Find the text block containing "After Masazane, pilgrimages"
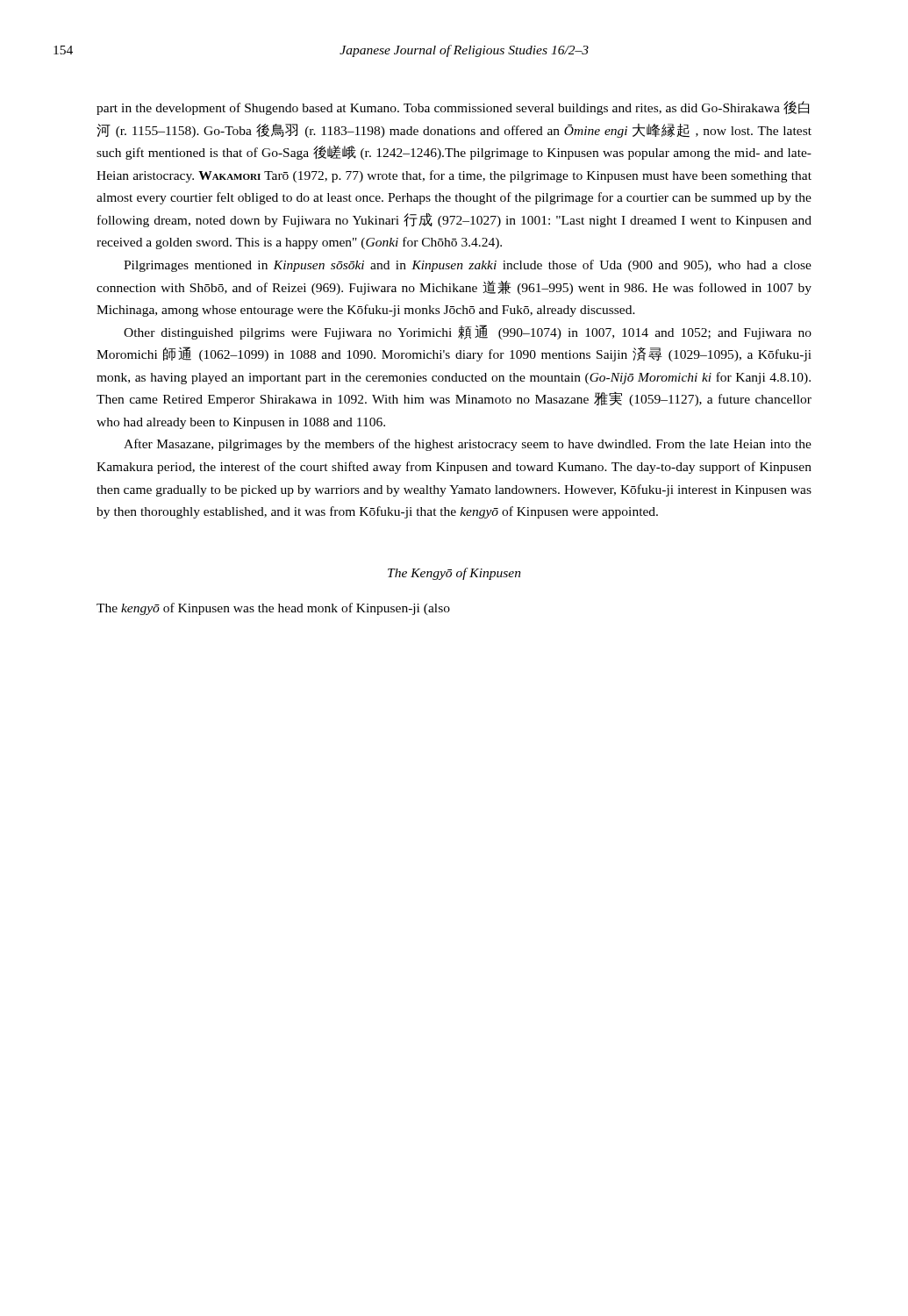This screenshot has width=908, height=1316. (454, 478)
